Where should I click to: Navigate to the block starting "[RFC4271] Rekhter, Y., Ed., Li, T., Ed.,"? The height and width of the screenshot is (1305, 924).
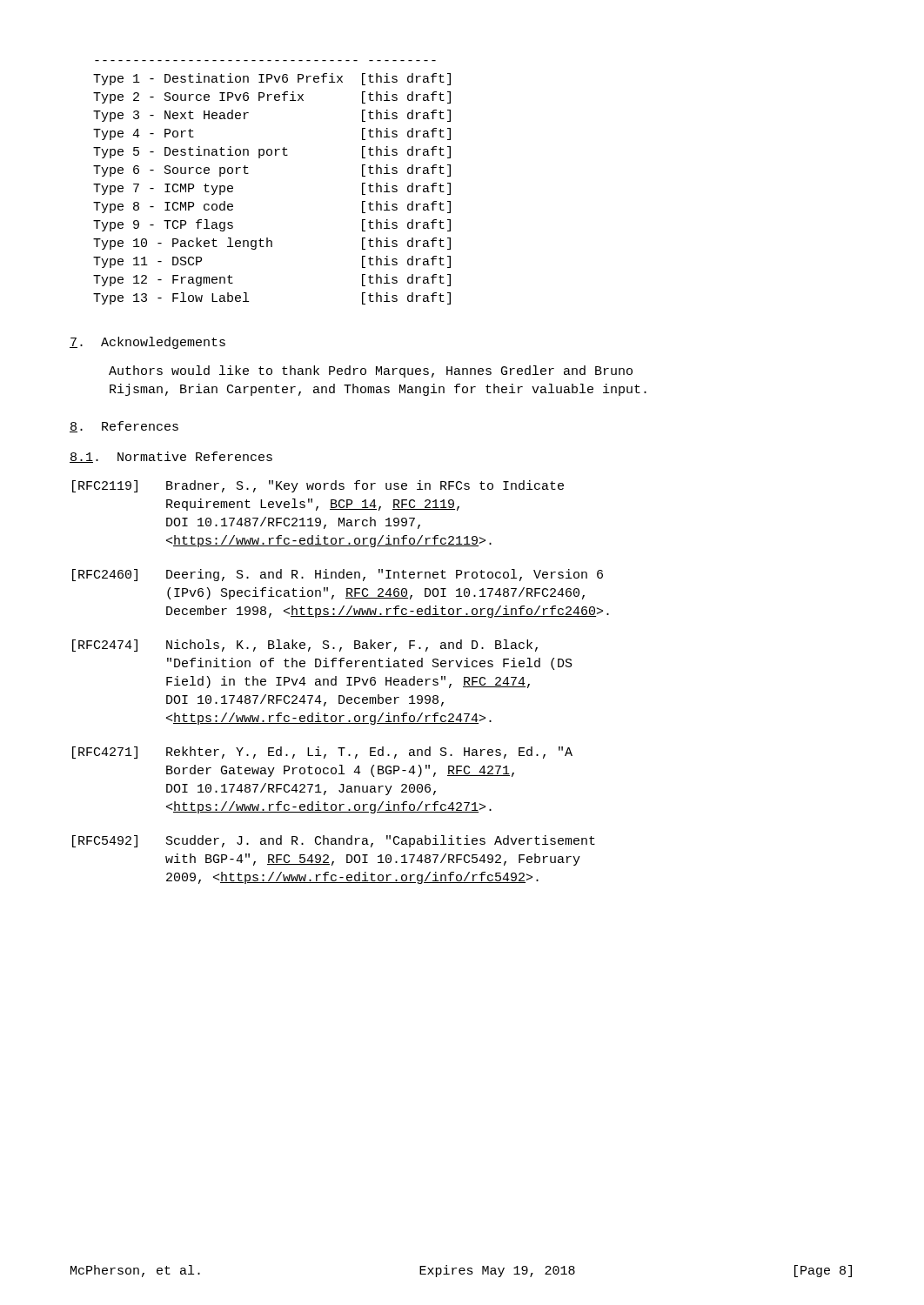462,780
